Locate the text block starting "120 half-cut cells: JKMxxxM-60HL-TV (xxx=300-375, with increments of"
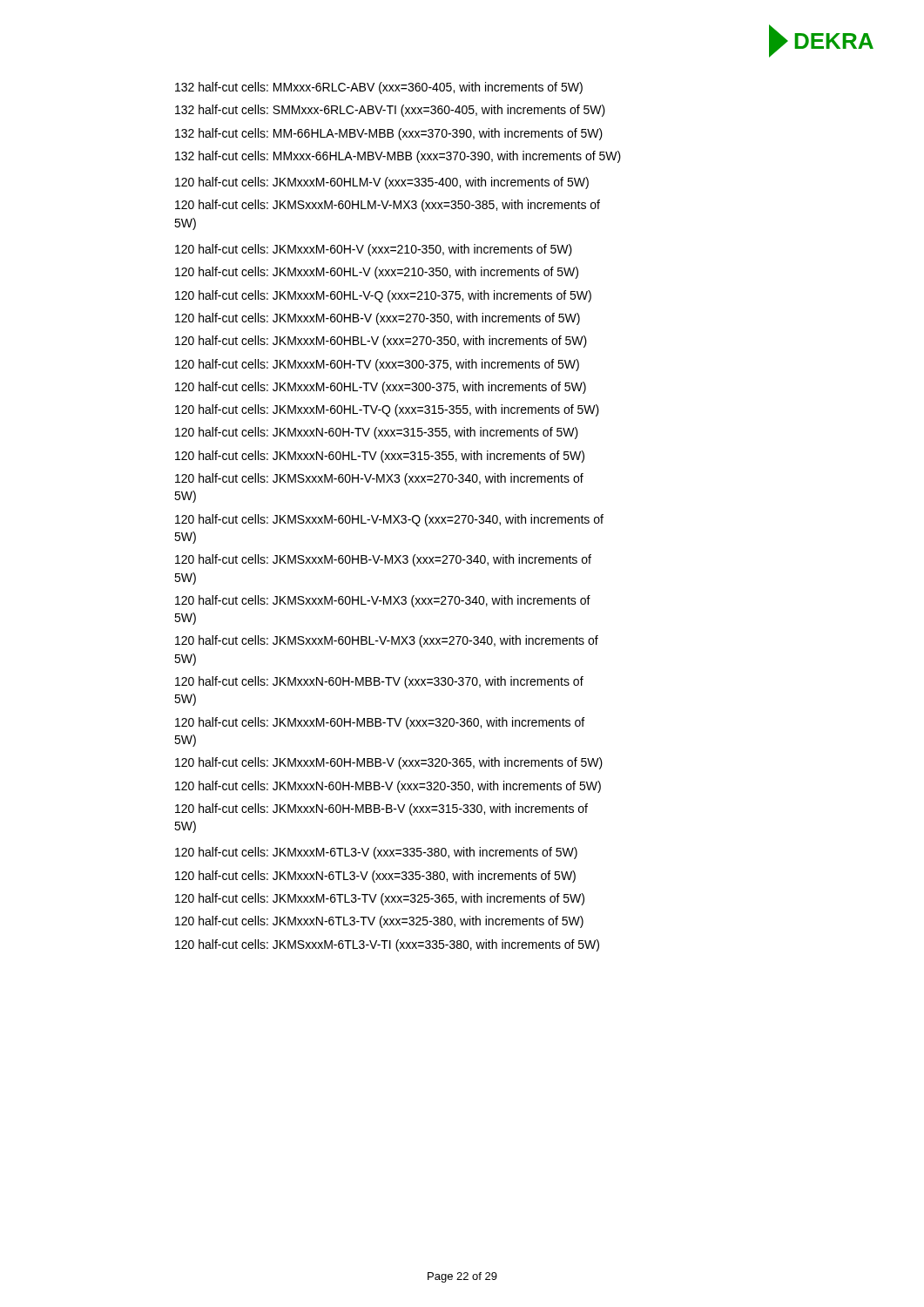The height and width of the screenshot is (1307, 924). point(380,387)
